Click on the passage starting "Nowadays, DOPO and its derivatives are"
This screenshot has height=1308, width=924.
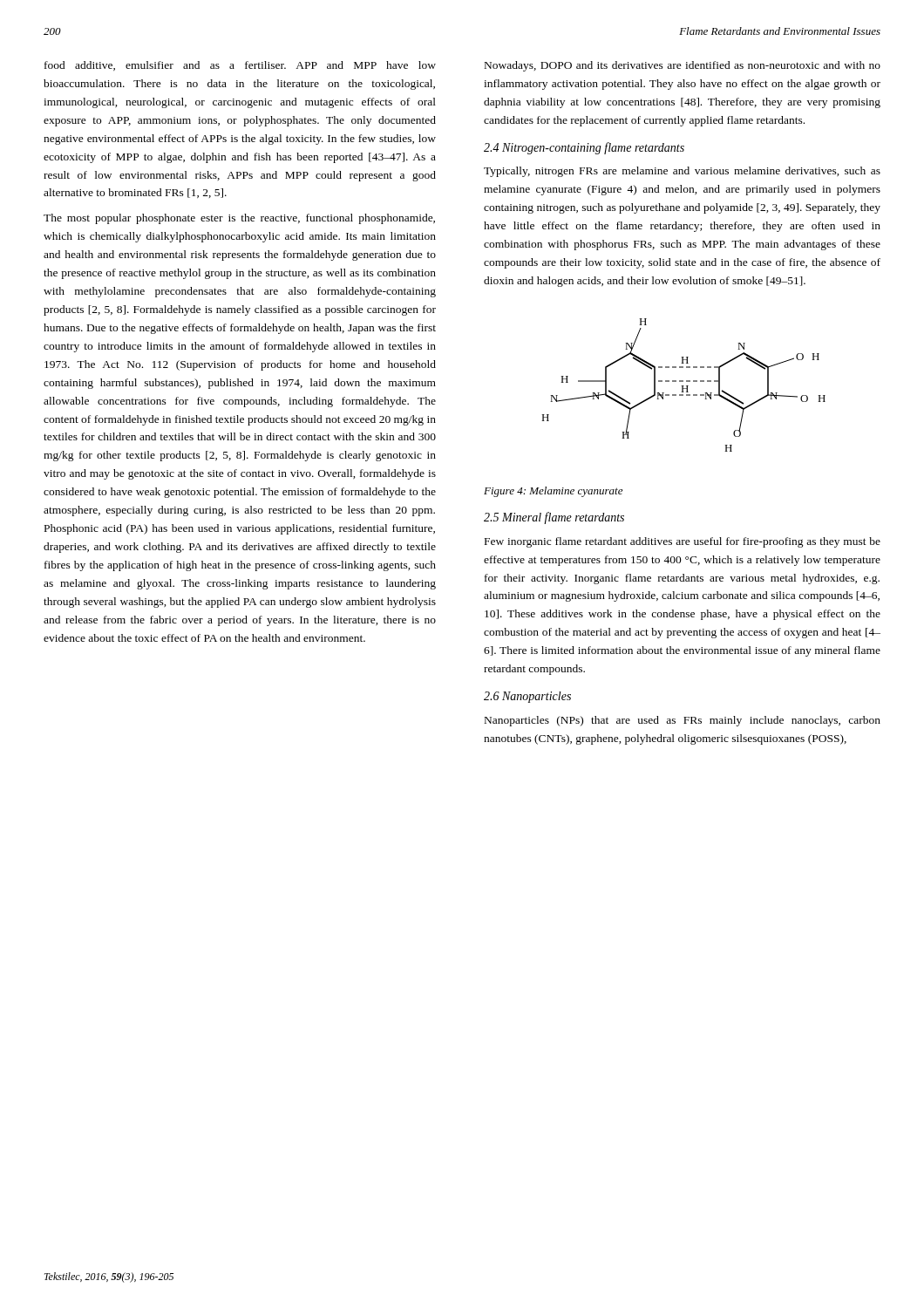tap(682, 93)
